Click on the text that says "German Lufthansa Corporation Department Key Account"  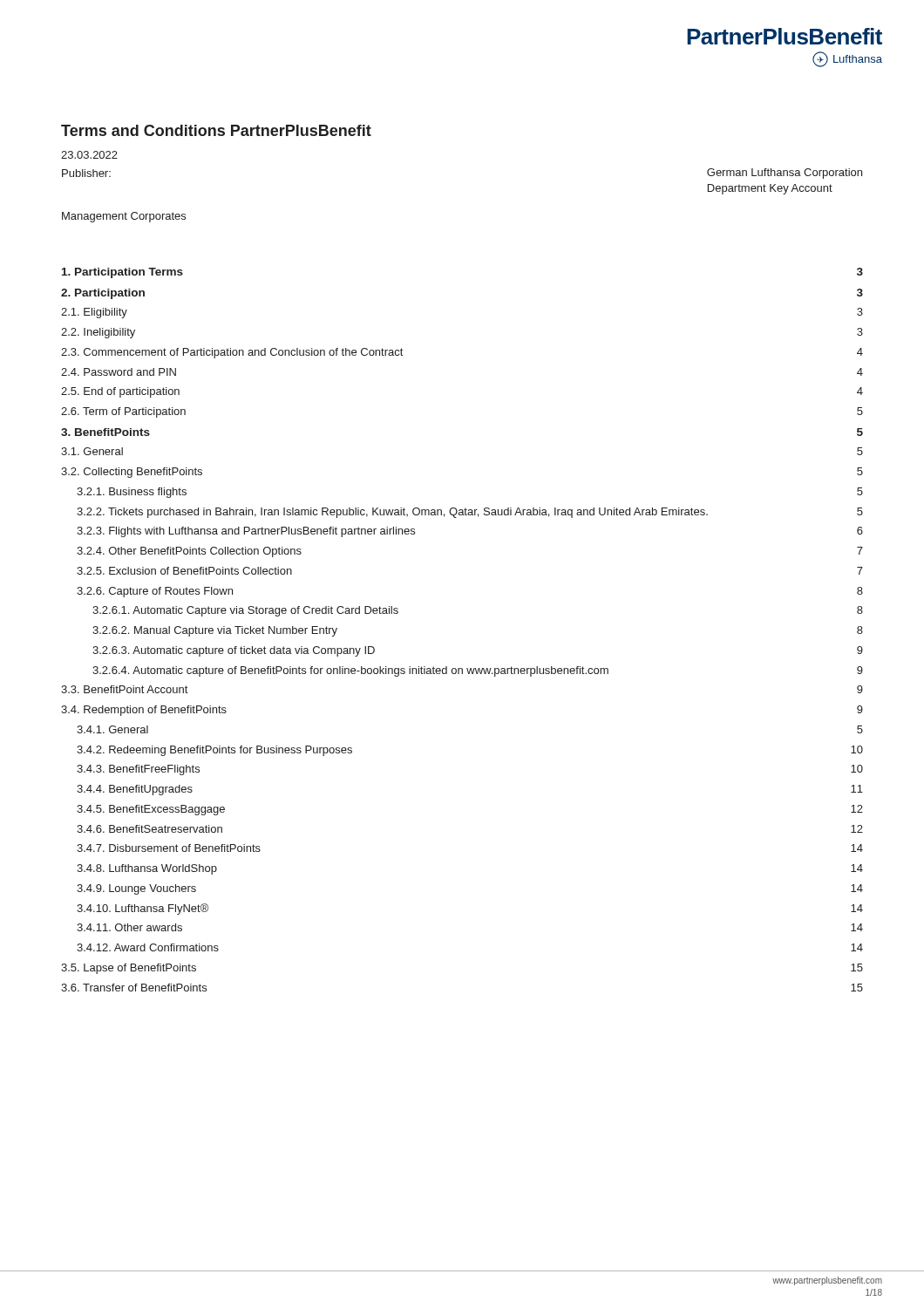tap(785, 180)
